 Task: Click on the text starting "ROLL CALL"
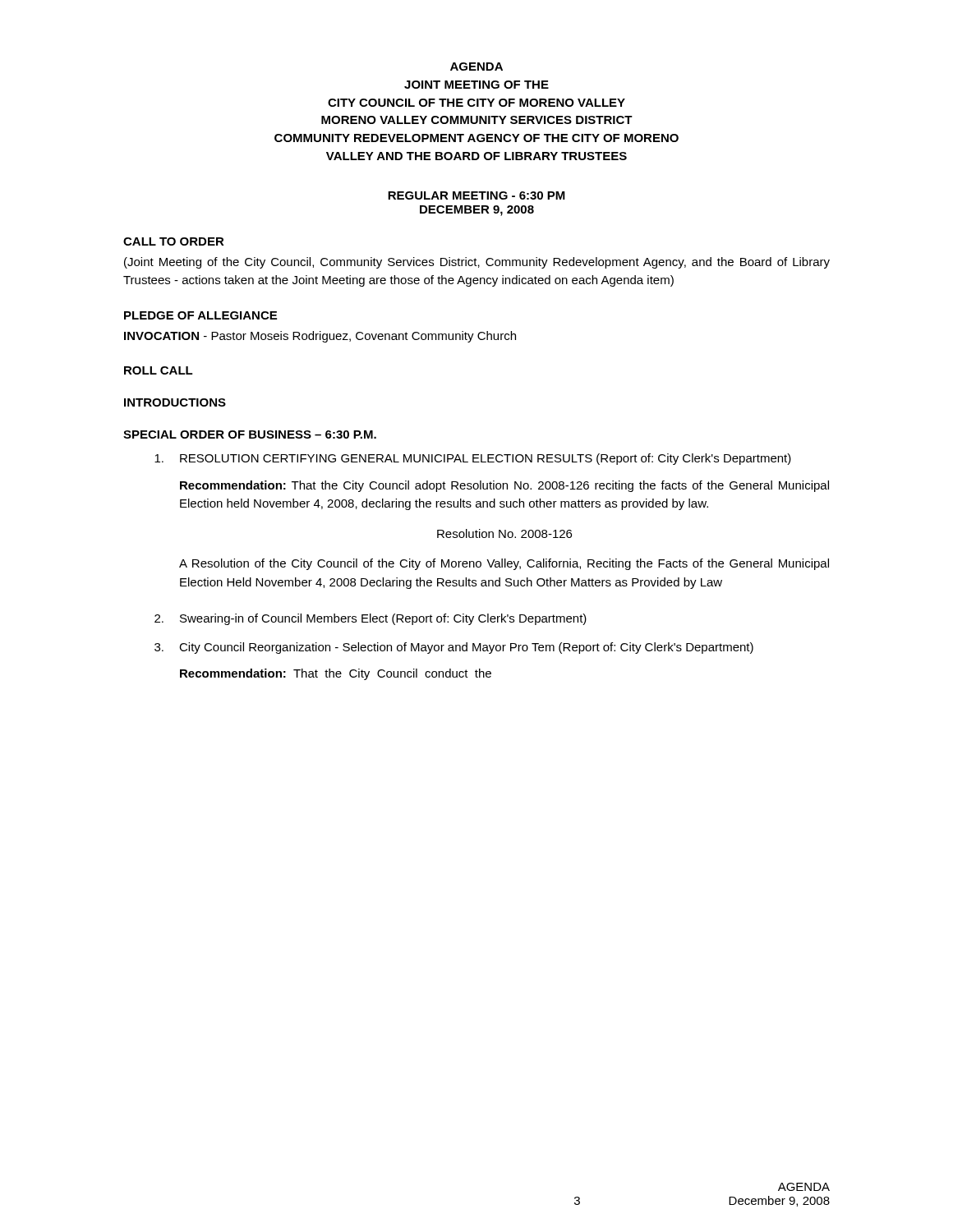158,370
